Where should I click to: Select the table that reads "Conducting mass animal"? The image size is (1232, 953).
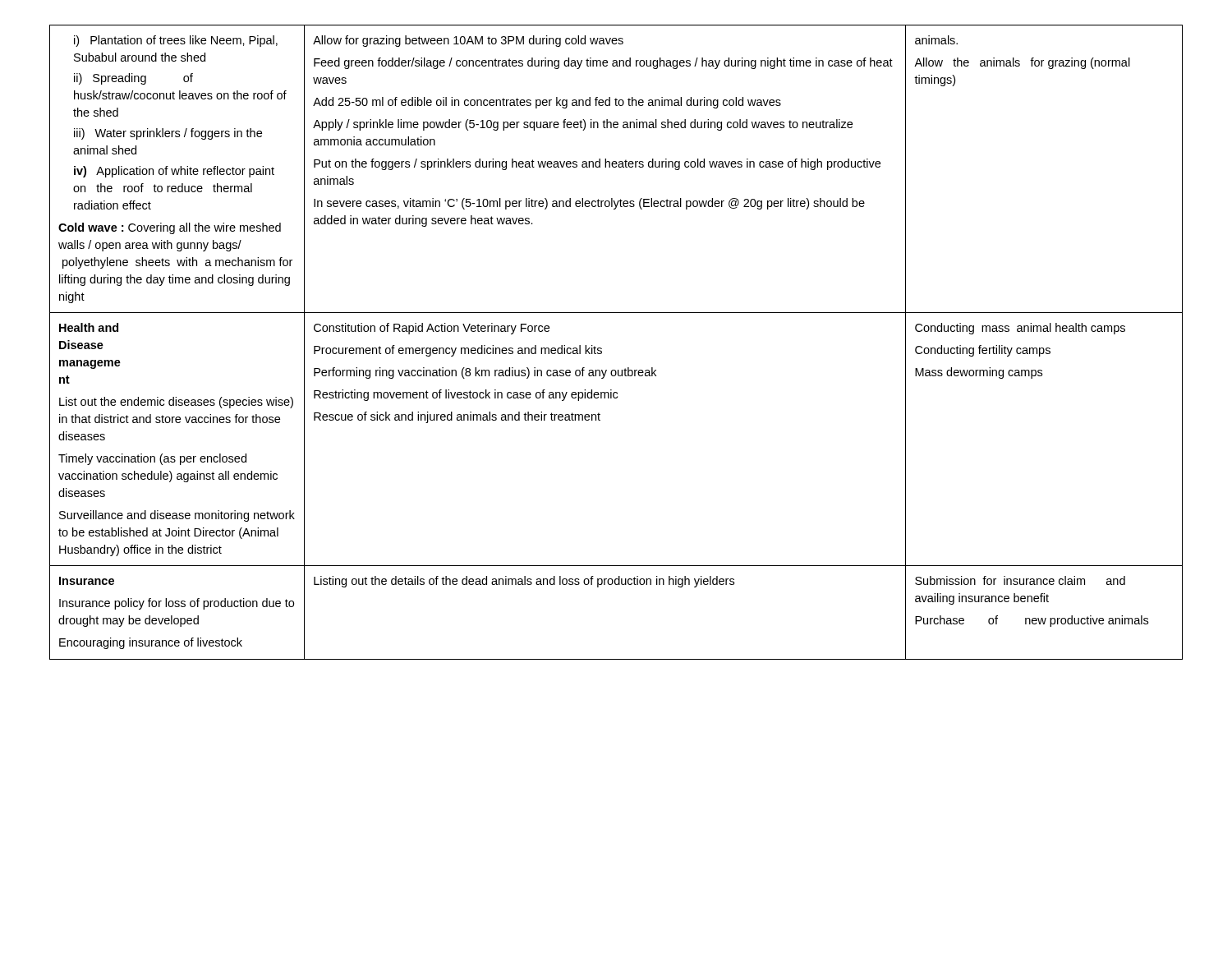[616, 342]
